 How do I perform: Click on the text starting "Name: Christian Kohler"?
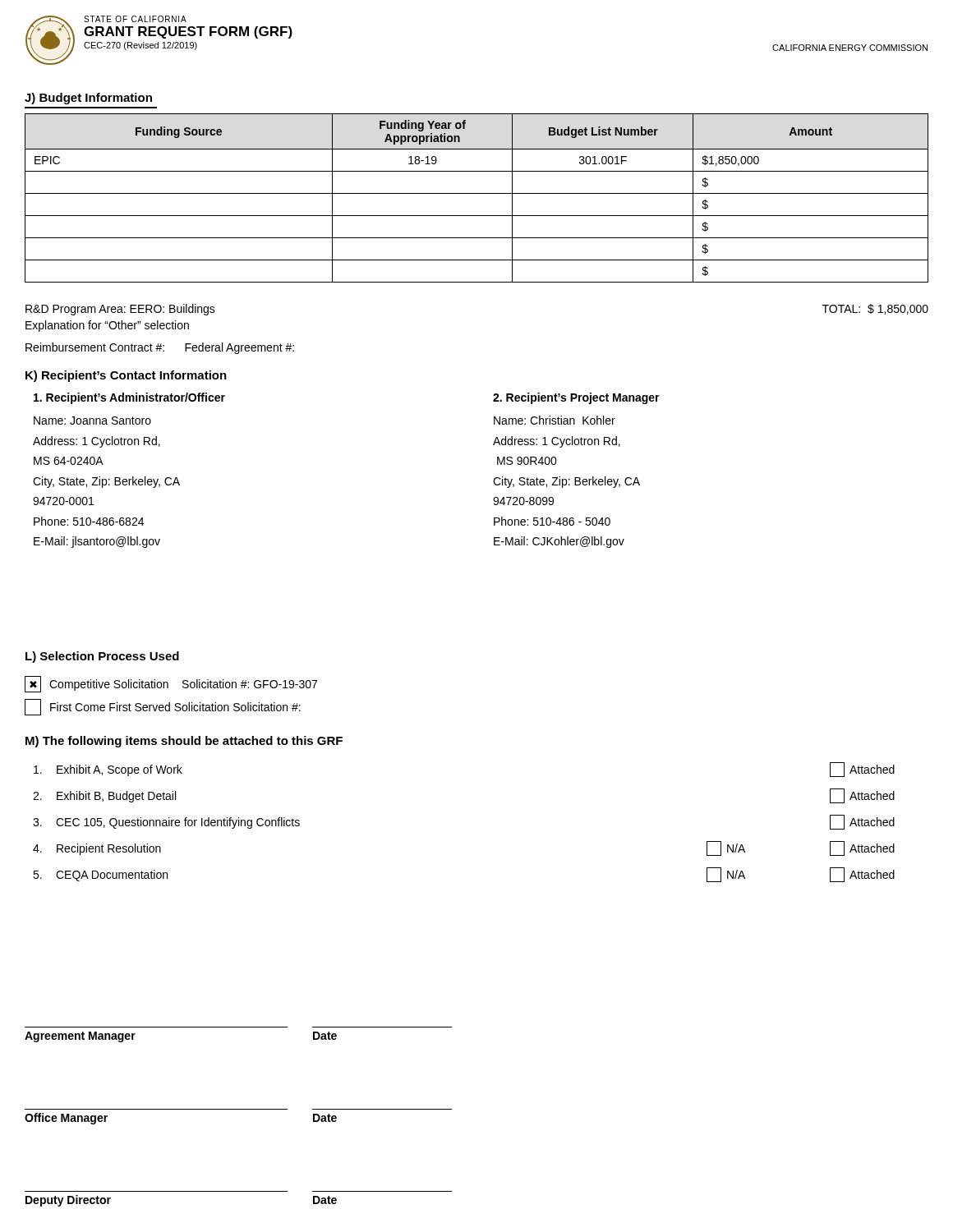click(x=567, y=481)
